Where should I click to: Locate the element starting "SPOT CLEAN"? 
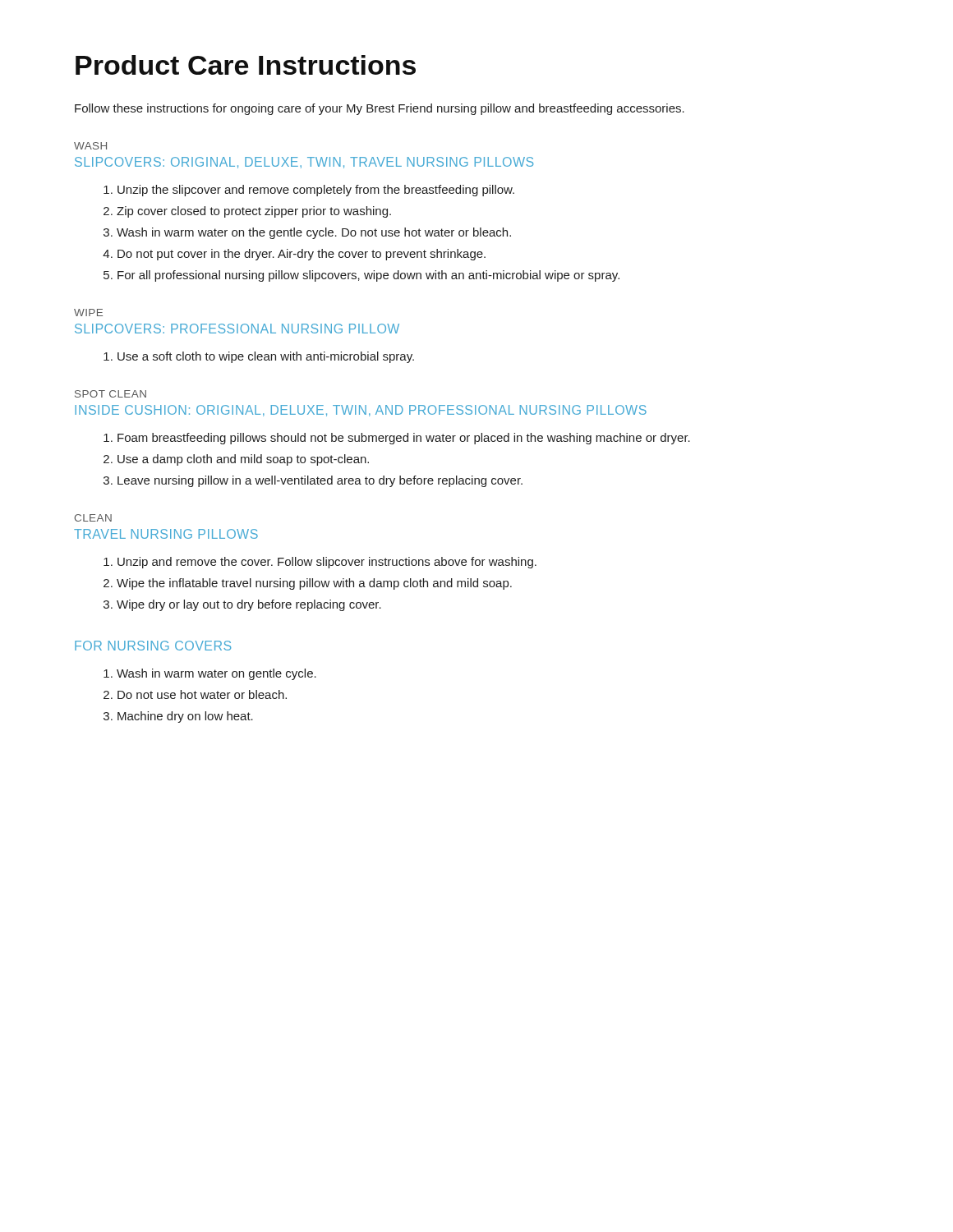(x=111, y=393)
